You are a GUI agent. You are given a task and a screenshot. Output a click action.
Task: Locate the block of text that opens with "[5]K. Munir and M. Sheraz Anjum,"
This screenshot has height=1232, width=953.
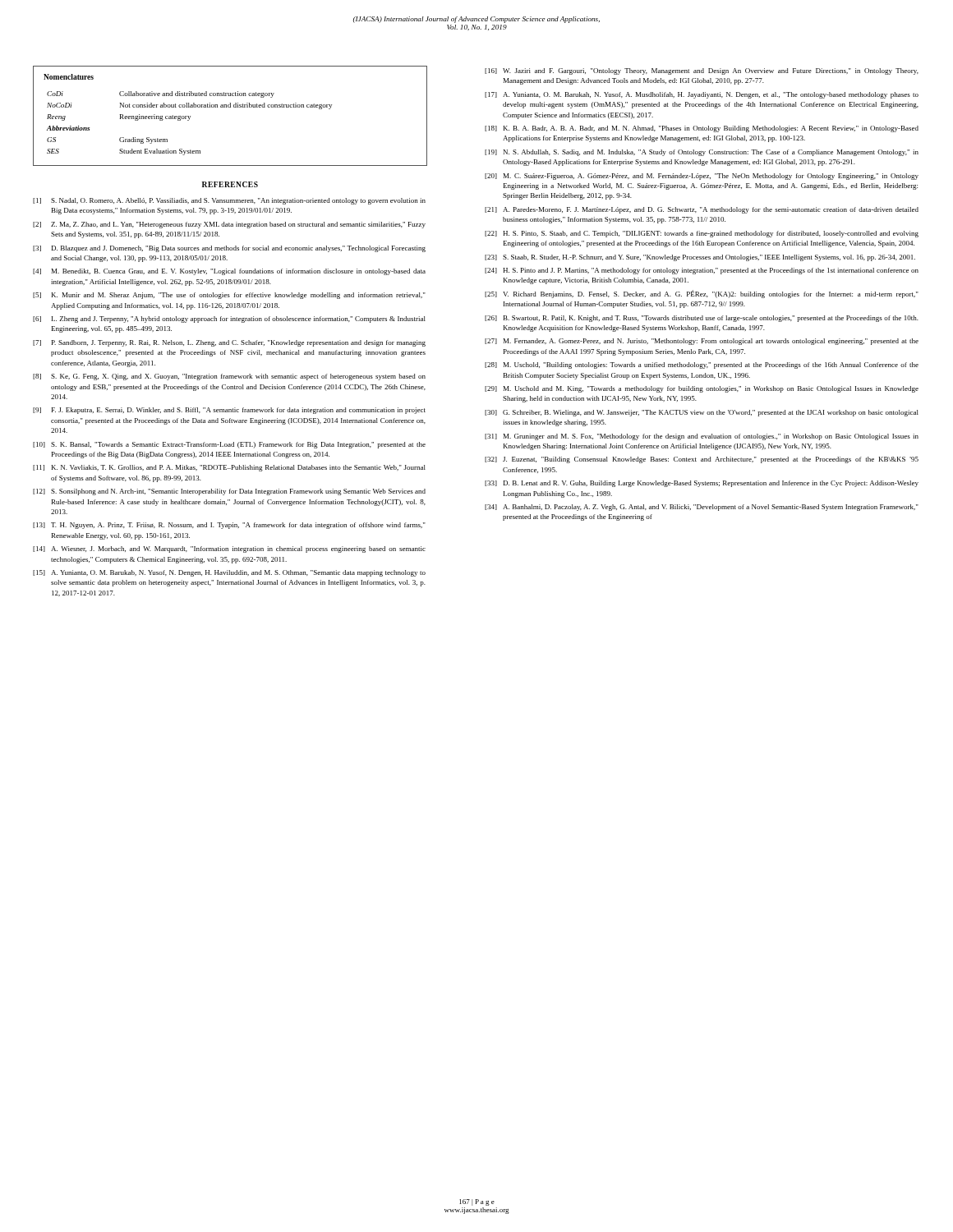coord(229,300)
